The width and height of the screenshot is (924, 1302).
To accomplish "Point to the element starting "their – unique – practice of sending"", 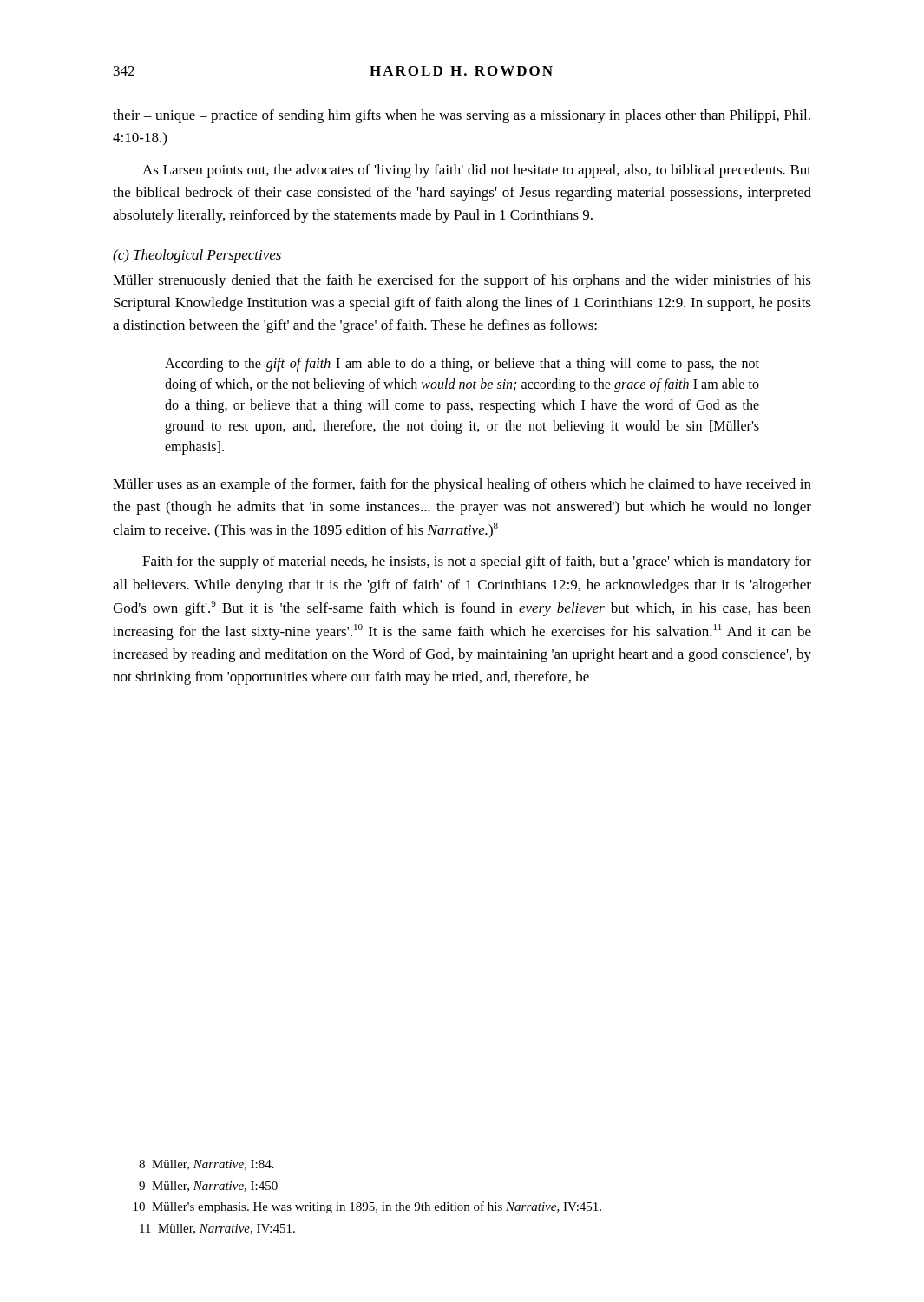I will [462, 126].
